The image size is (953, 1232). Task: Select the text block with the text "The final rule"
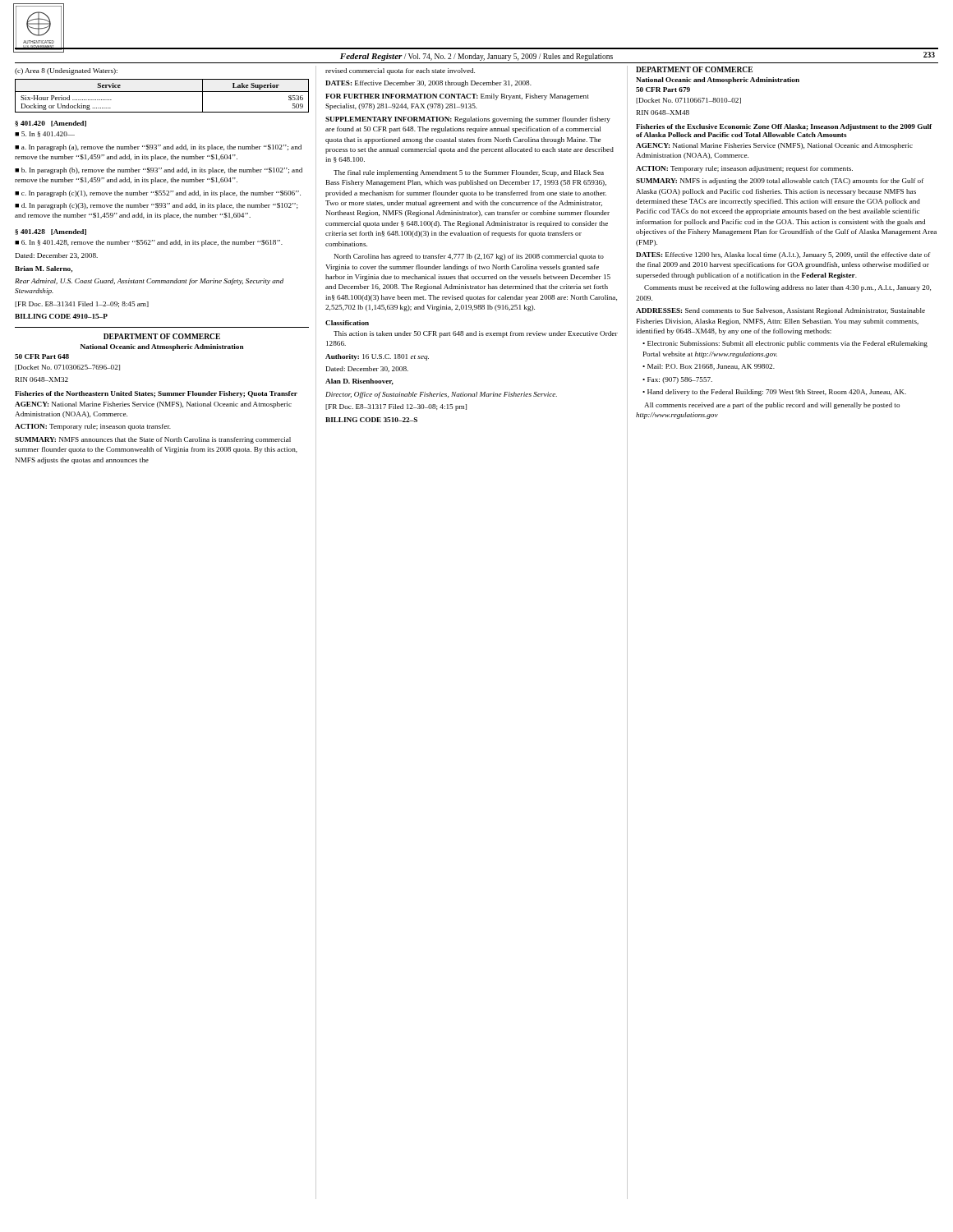click(x=467, y=208)
